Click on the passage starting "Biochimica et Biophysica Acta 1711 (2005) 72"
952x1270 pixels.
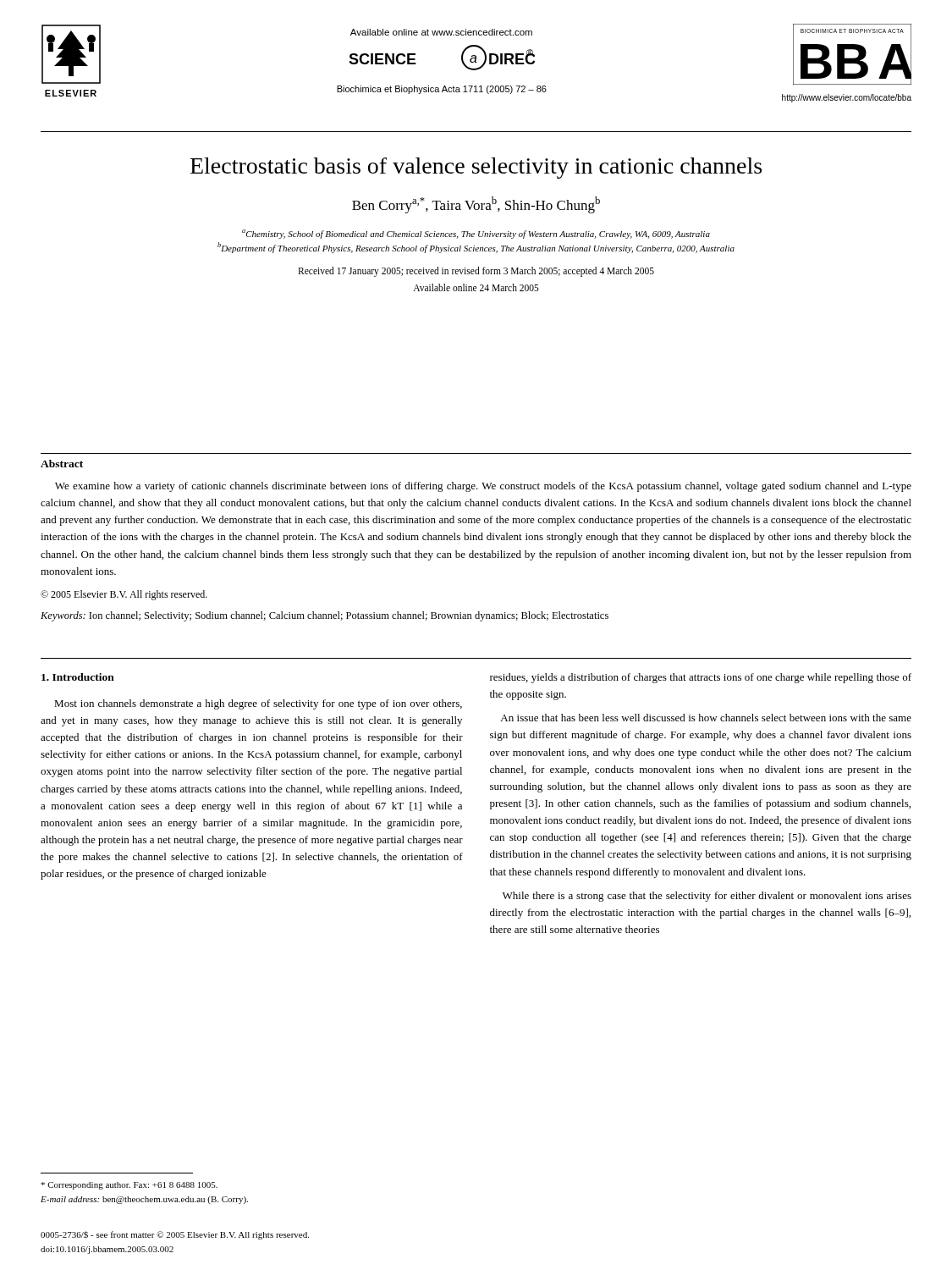coord(442,89)
